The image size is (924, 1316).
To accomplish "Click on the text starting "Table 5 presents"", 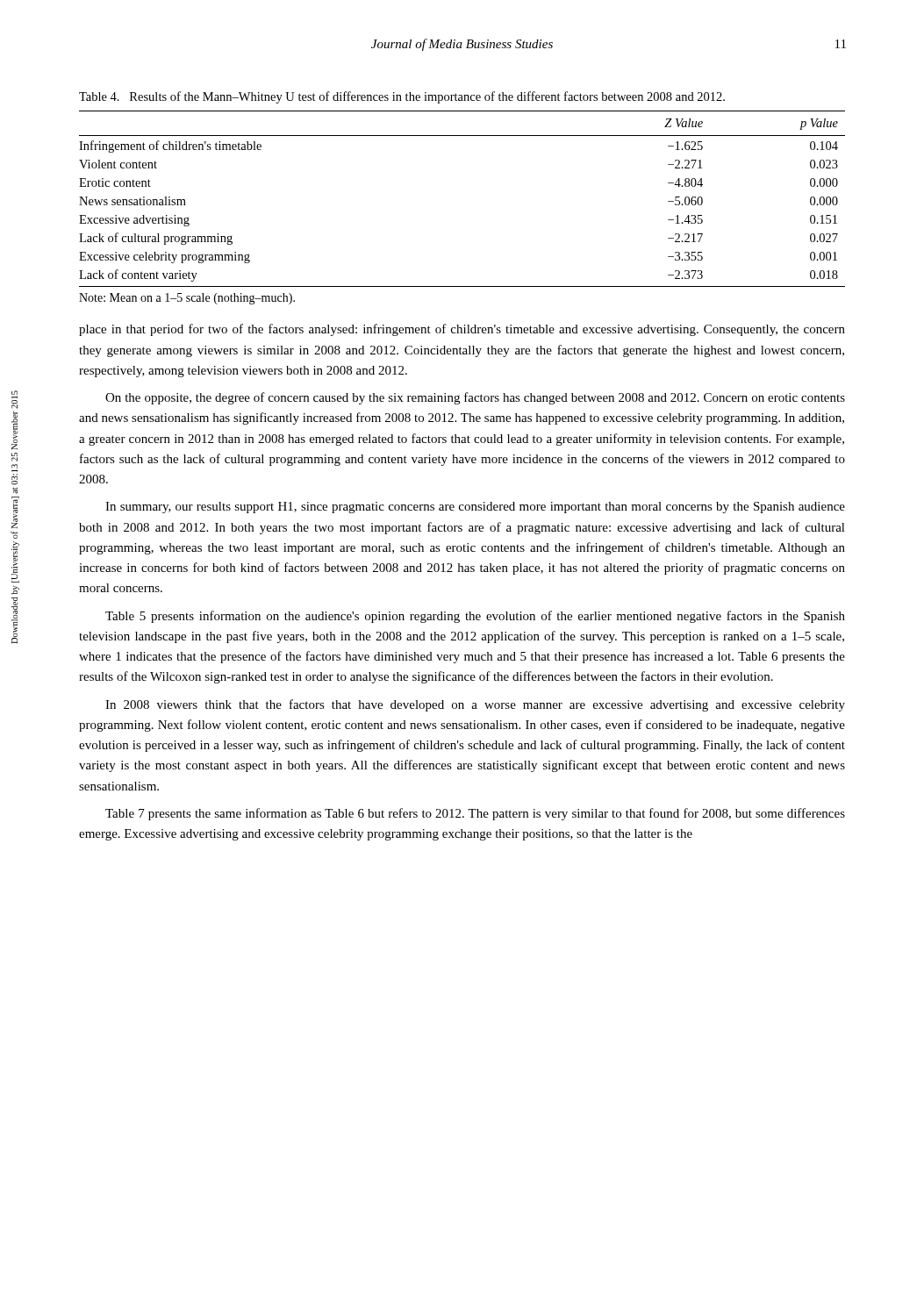I will (462, 646).
